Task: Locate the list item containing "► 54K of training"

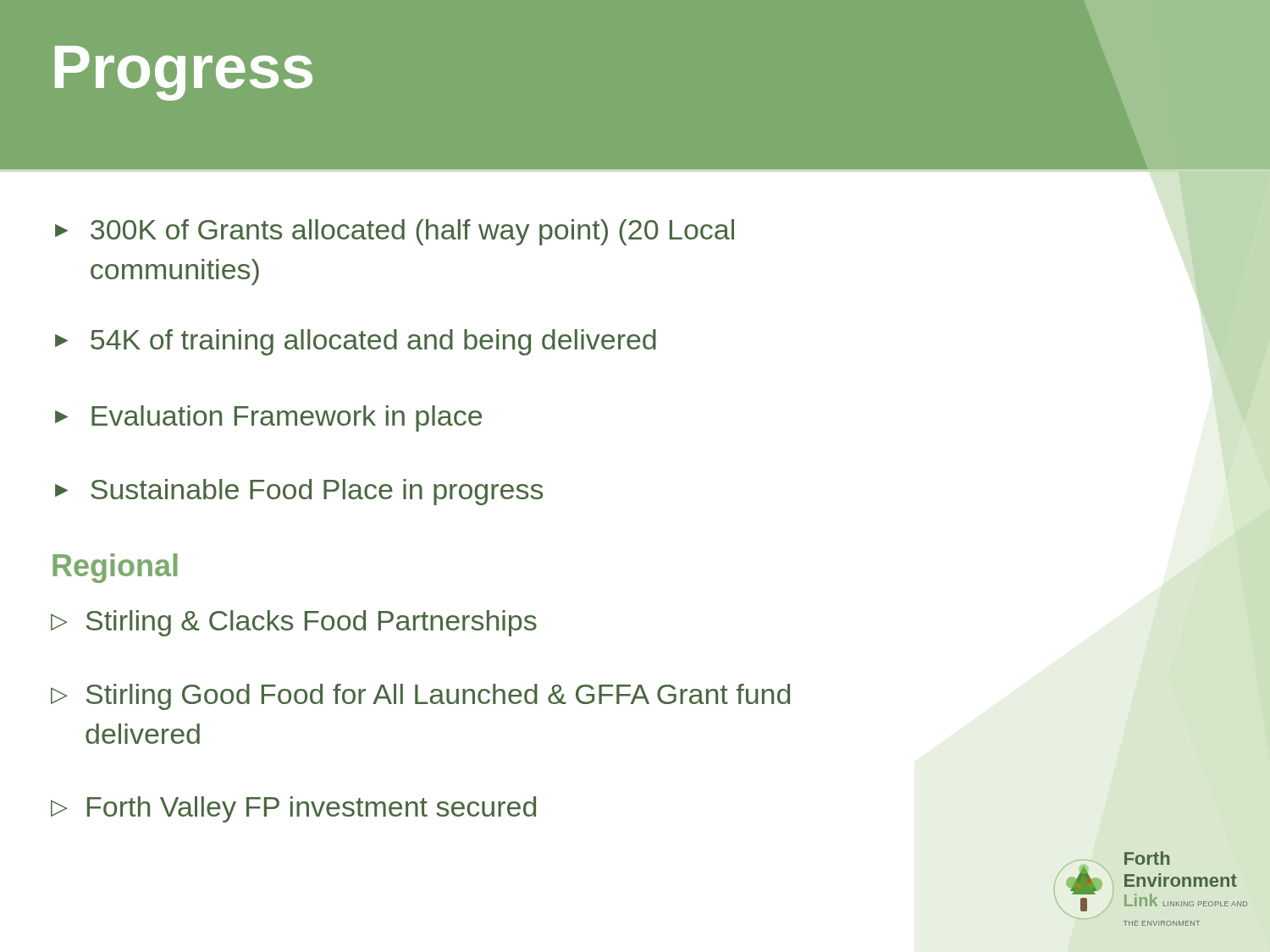Action: 354,340
